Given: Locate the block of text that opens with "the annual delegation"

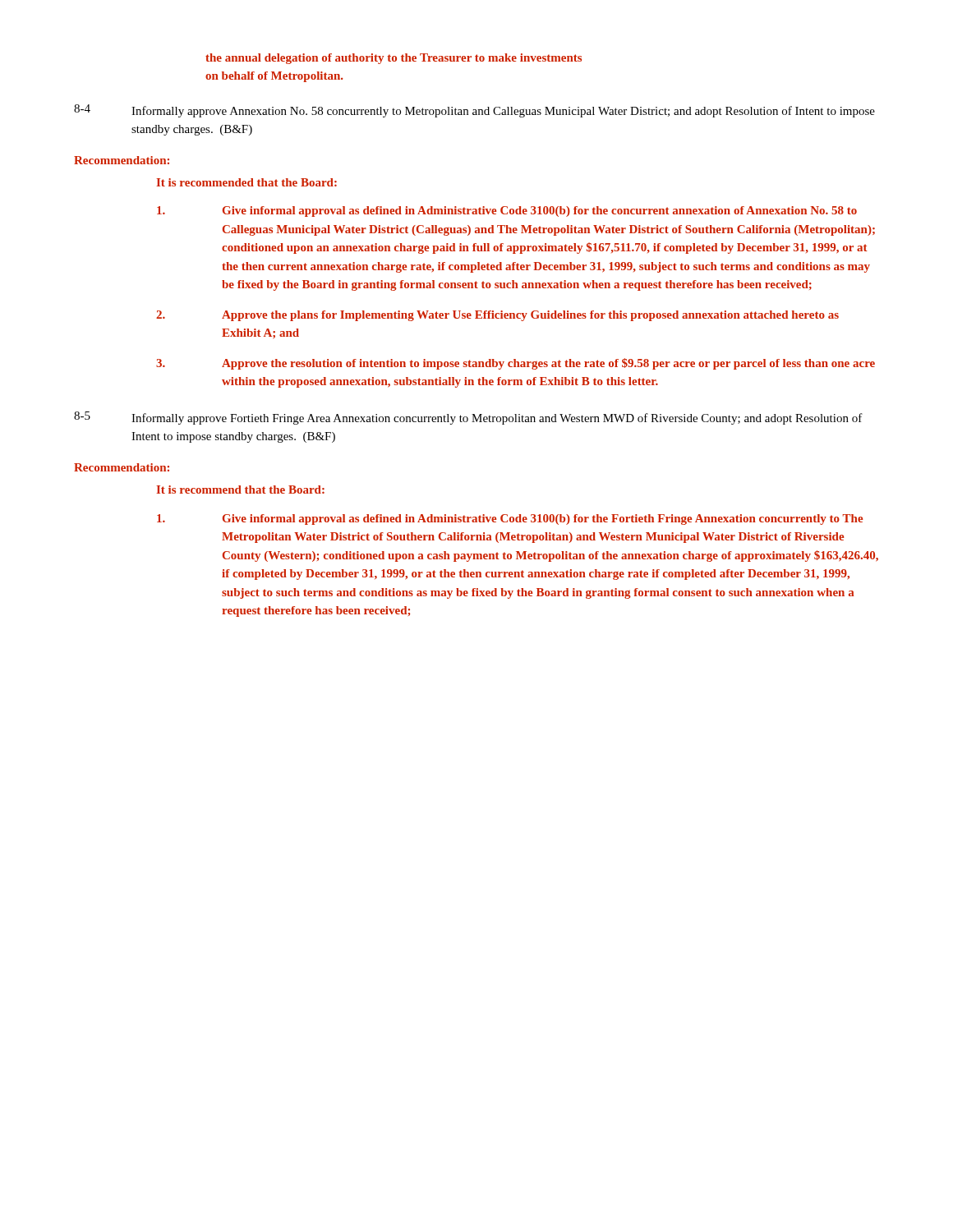Looking at the screenshot, I should pyautogui.click(x=394, y=66).
